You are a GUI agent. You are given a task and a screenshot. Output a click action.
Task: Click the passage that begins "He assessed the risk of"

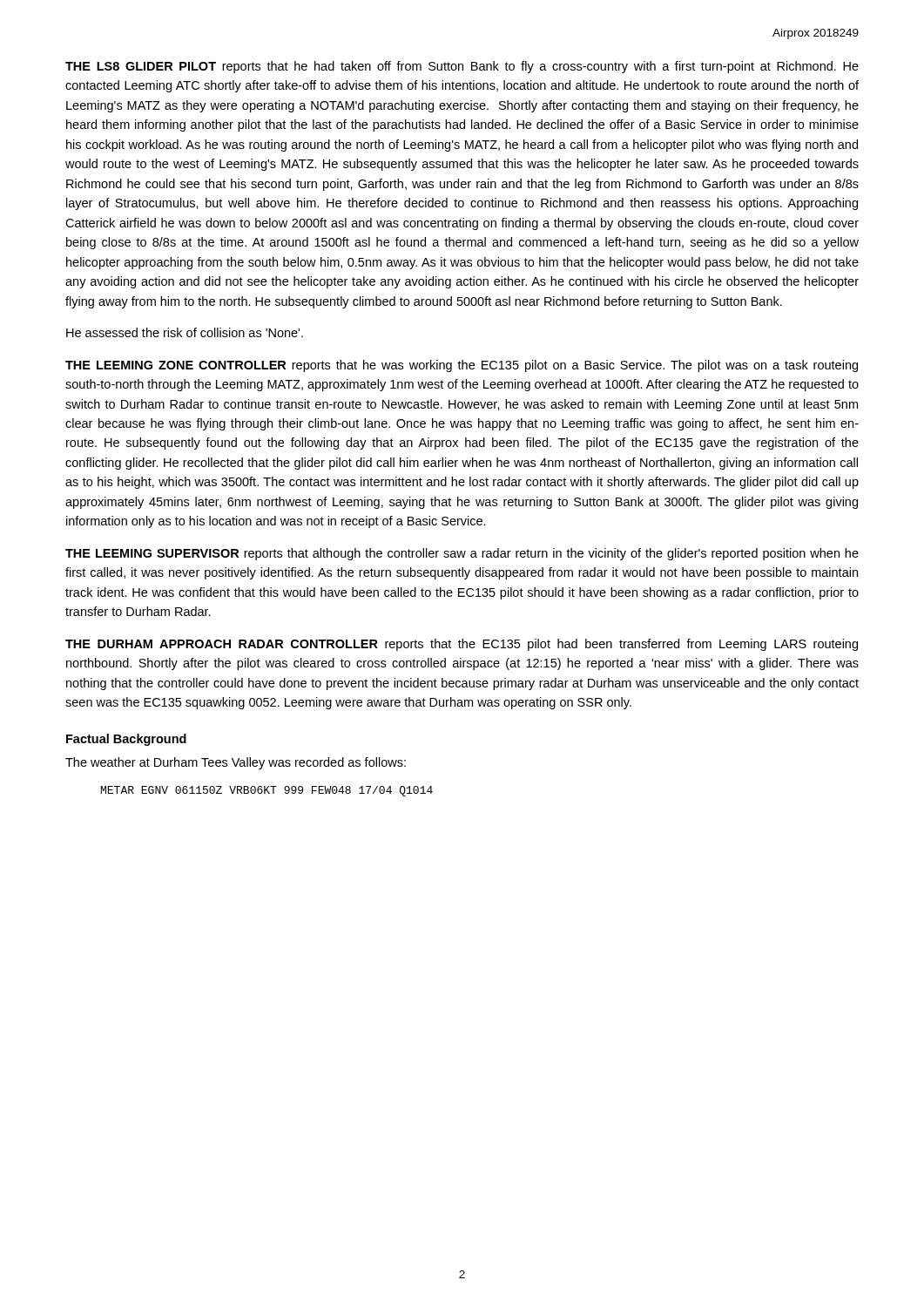(185, 333)
